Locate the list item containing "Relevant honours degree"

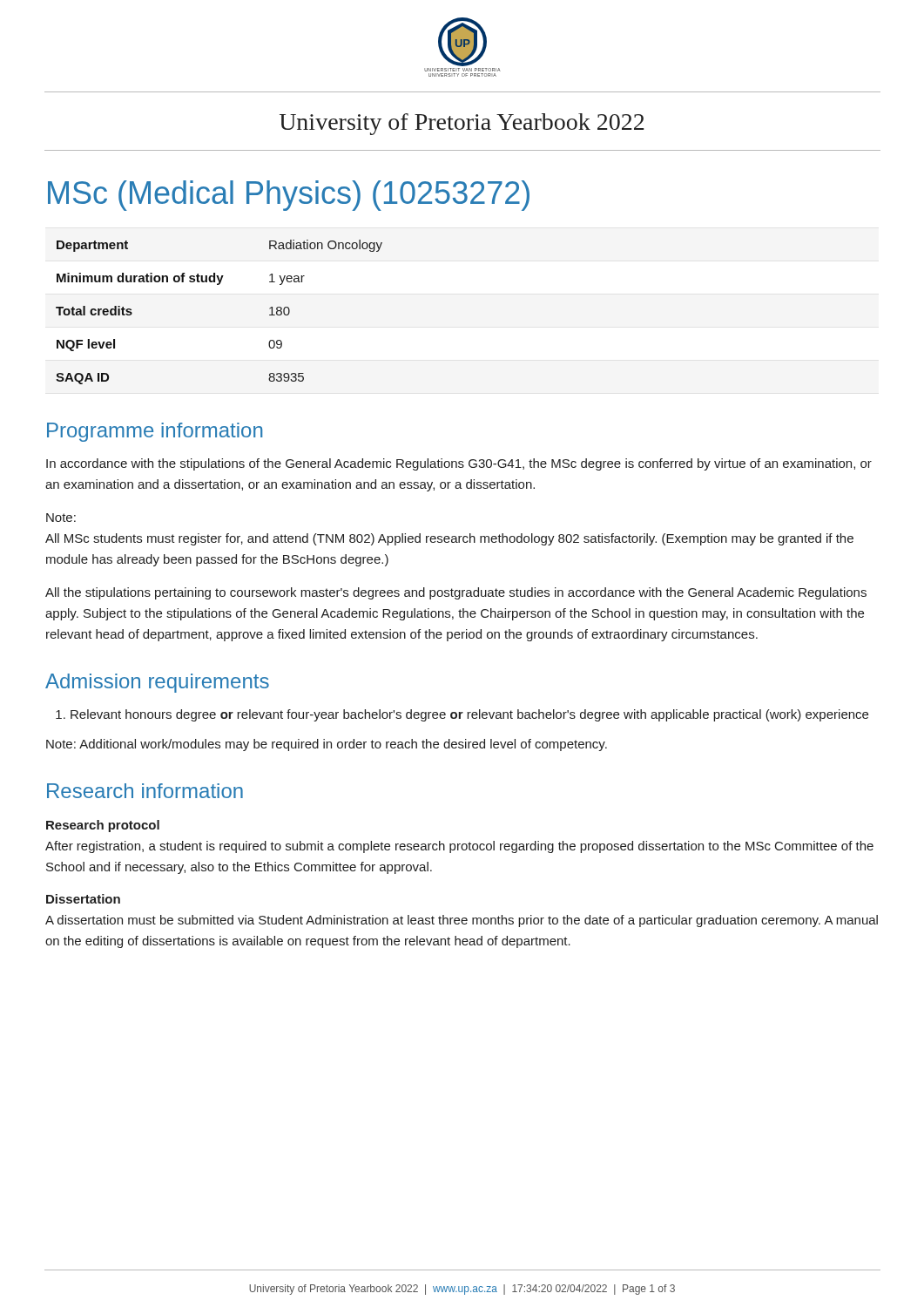[x=469, y=714]
